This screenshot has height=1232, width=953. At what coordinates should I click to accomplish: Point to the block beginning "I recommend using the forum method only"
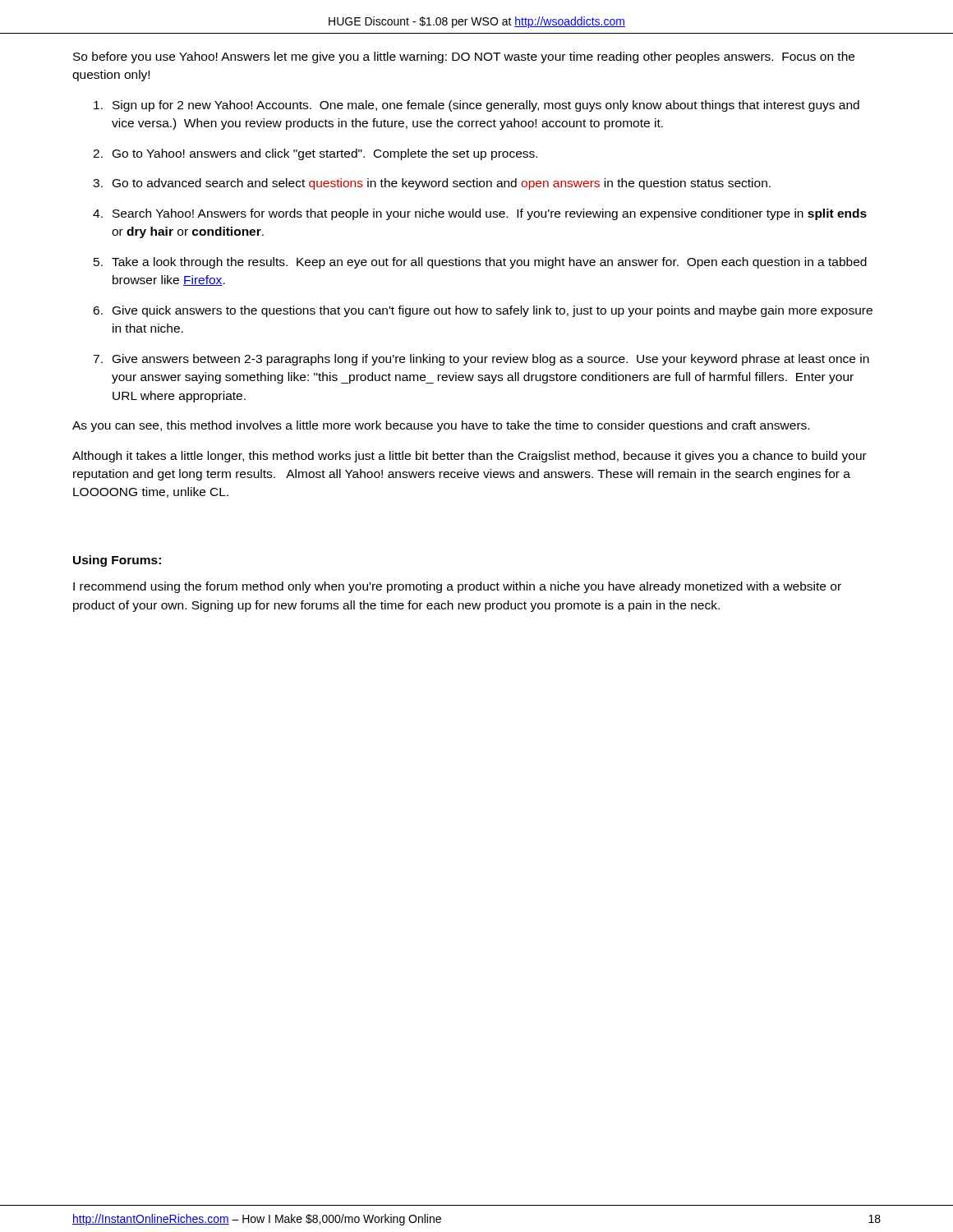457,596
